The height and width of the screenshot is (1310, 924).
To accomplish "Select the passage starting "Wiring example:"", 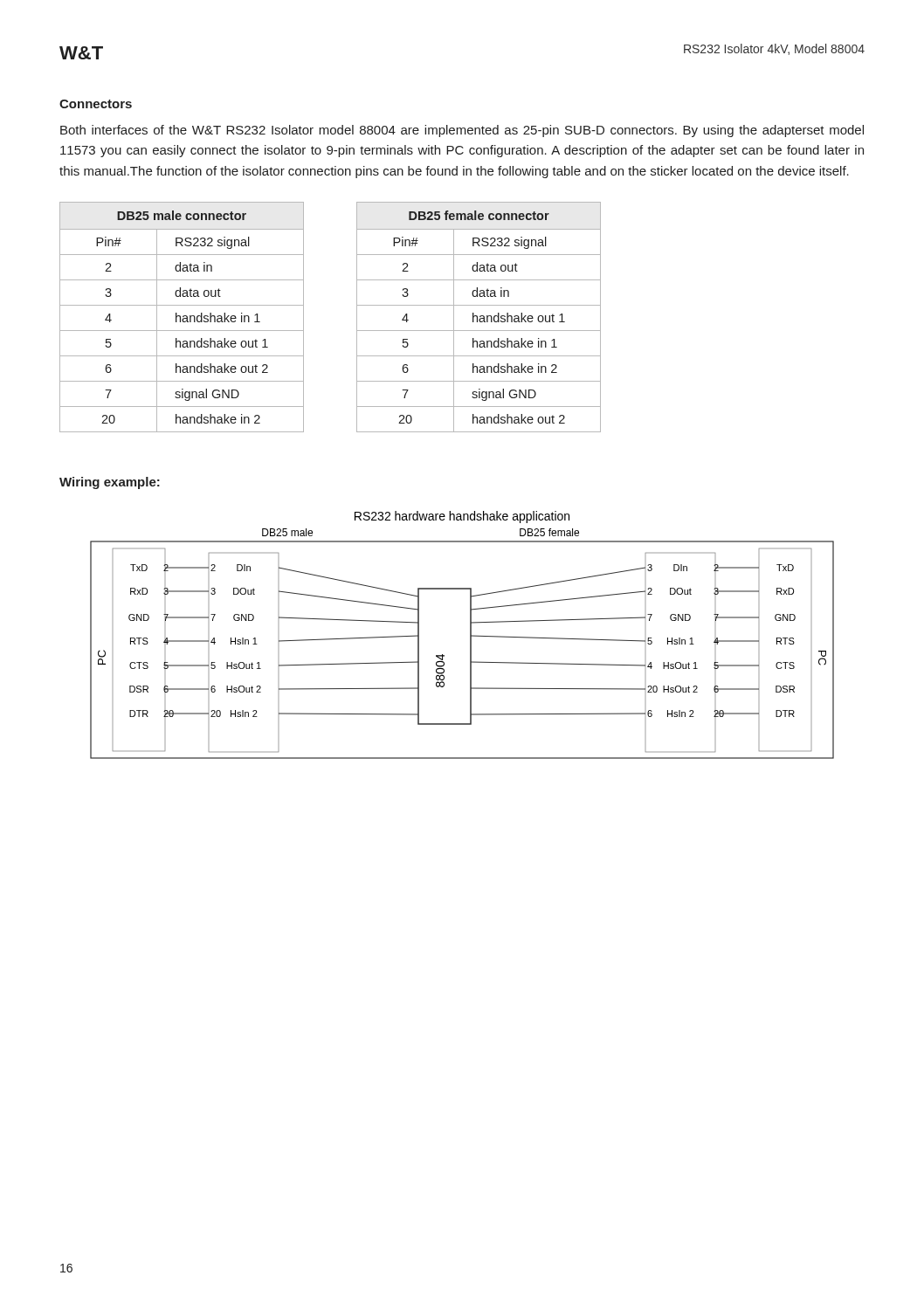I will click(x=110, y=481).
